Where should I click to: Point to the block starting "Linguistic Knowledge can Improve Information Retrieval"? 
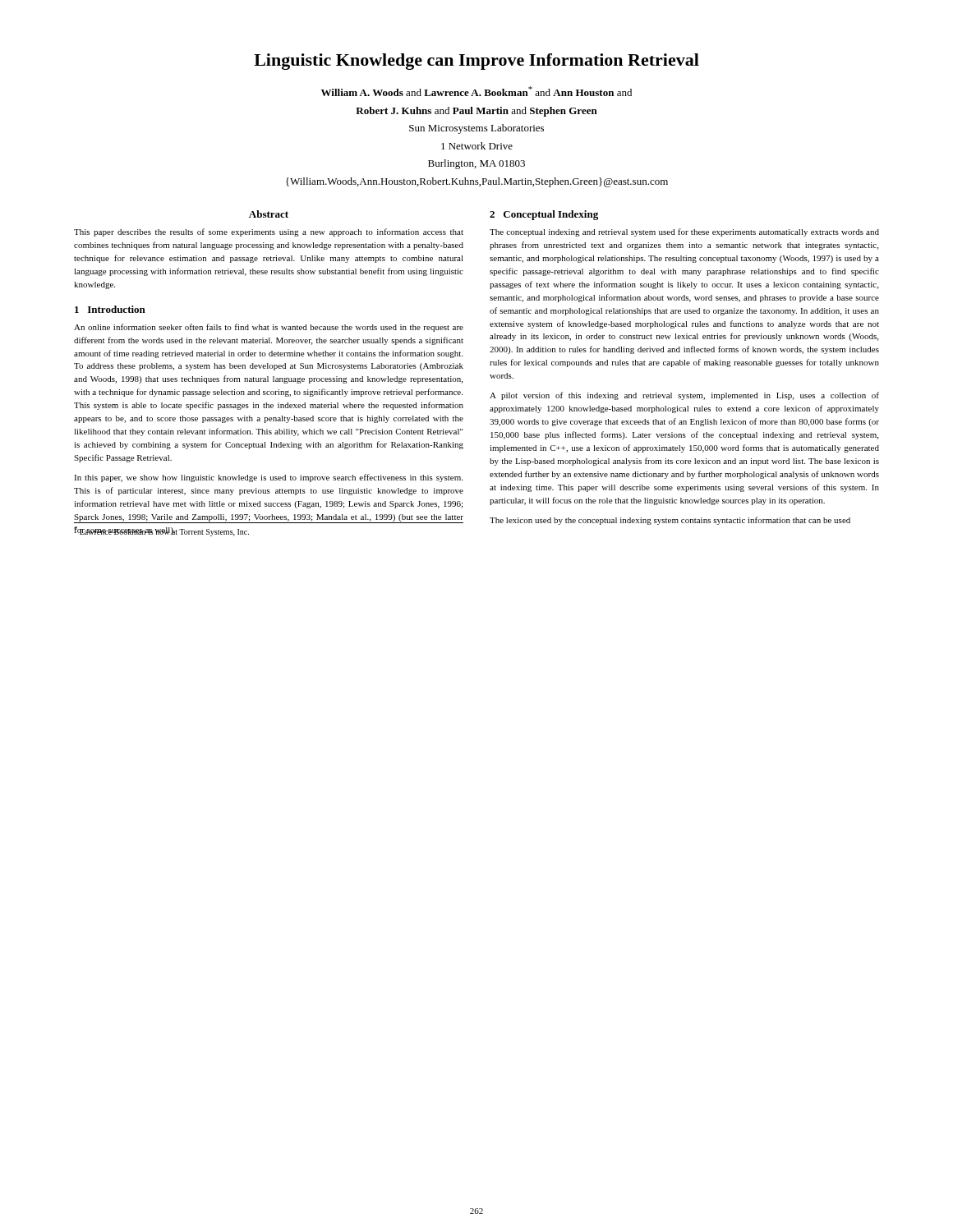[x=476, y=60]
